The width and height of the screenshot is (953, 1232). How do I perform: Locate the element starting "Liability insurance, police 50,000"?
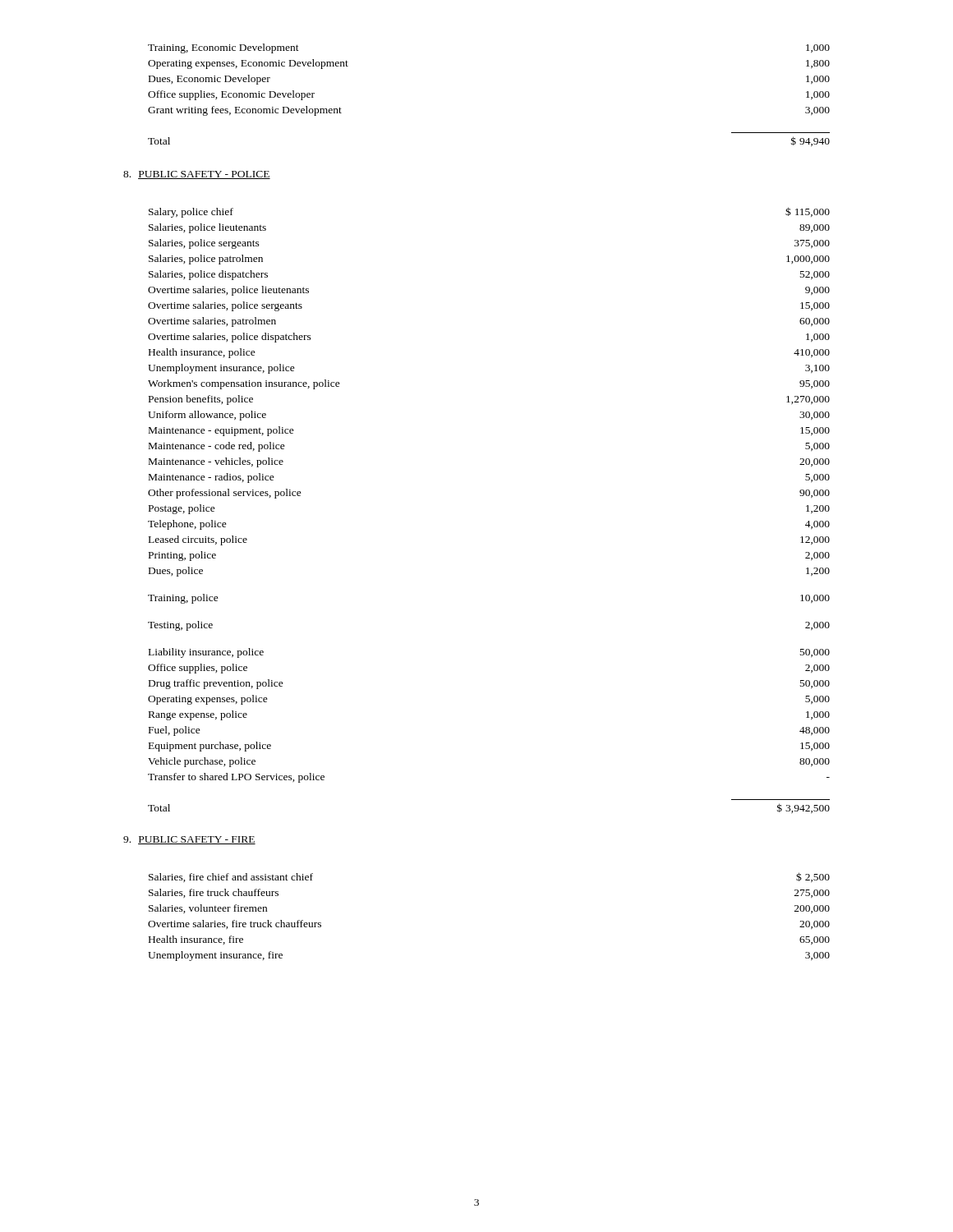coord(203,653)
